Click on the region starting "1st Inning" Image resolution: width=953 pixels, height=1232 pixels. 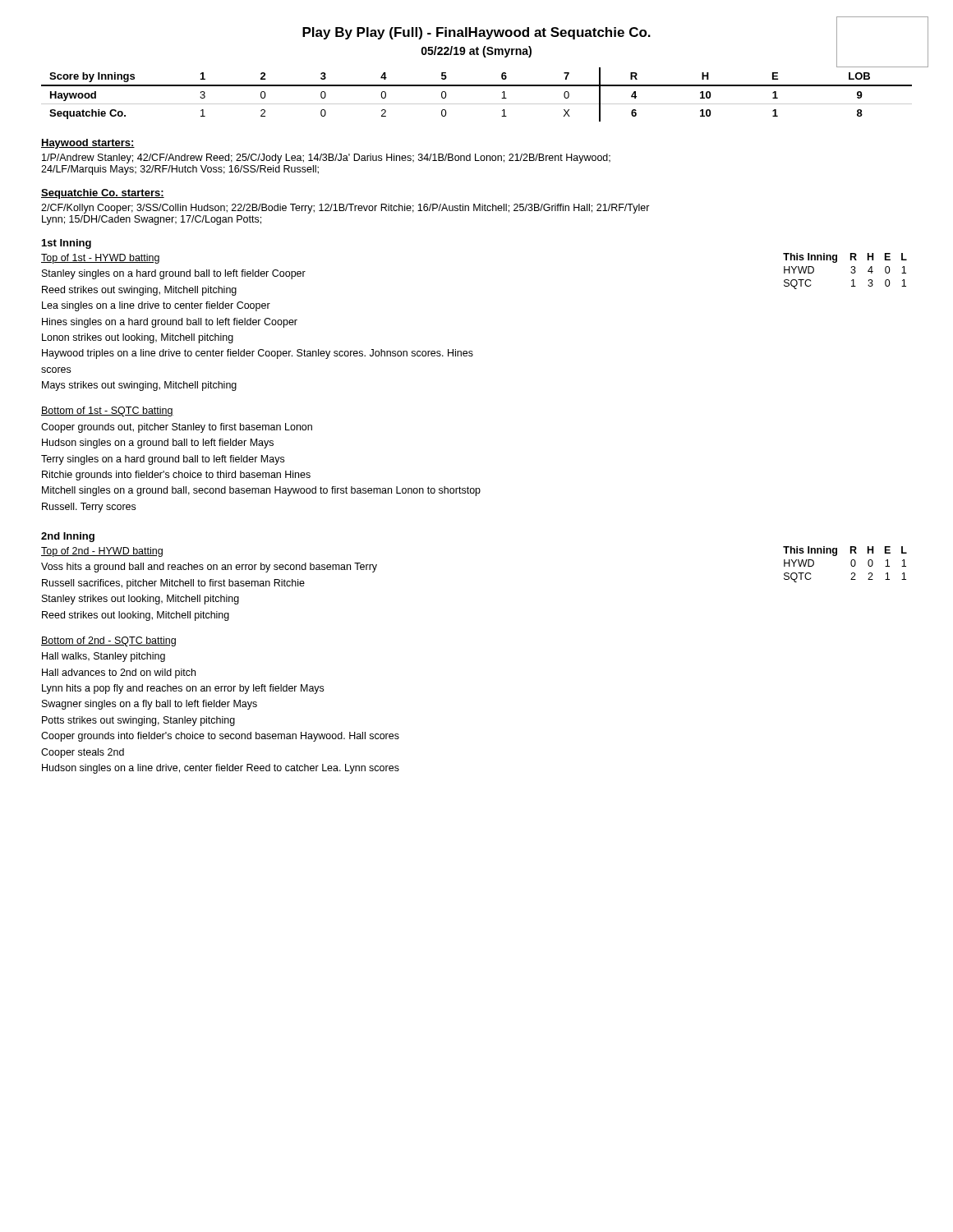pos(66,243)
